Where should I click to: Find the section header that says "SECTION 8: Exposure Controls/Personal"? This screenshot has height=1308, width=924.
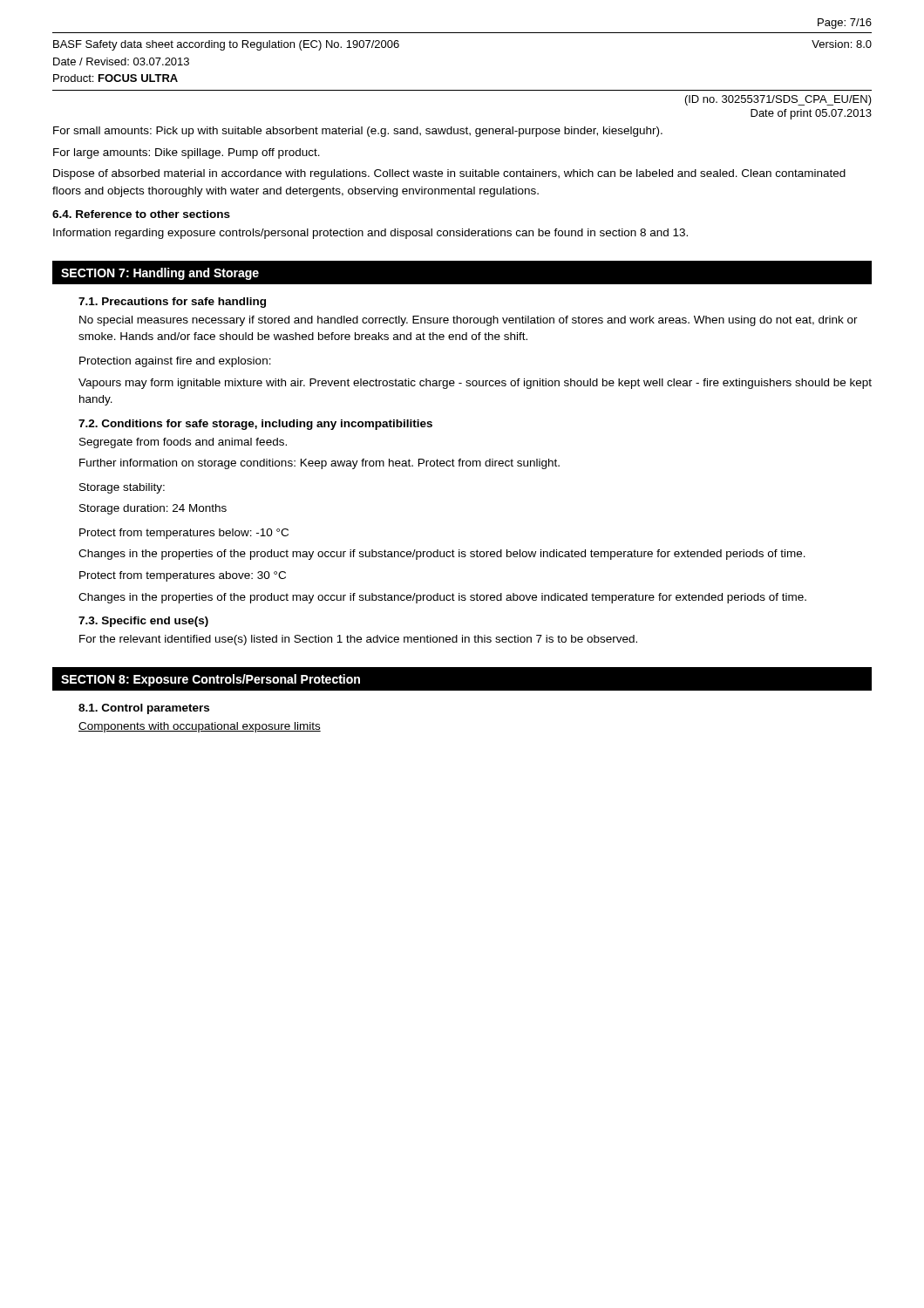(211, 679)
